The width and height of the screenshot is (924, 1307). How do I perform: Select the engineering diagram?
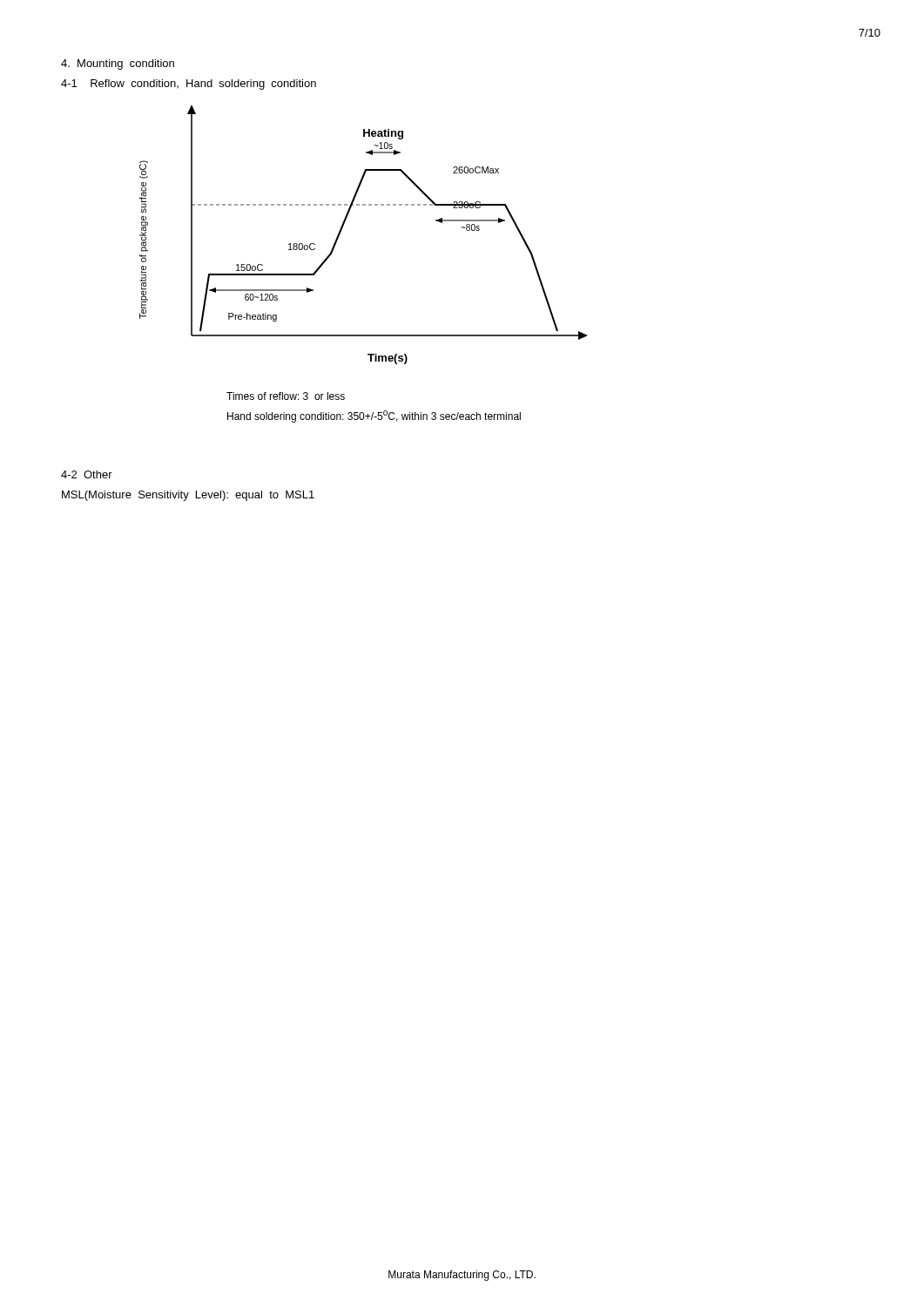(374, 235)
